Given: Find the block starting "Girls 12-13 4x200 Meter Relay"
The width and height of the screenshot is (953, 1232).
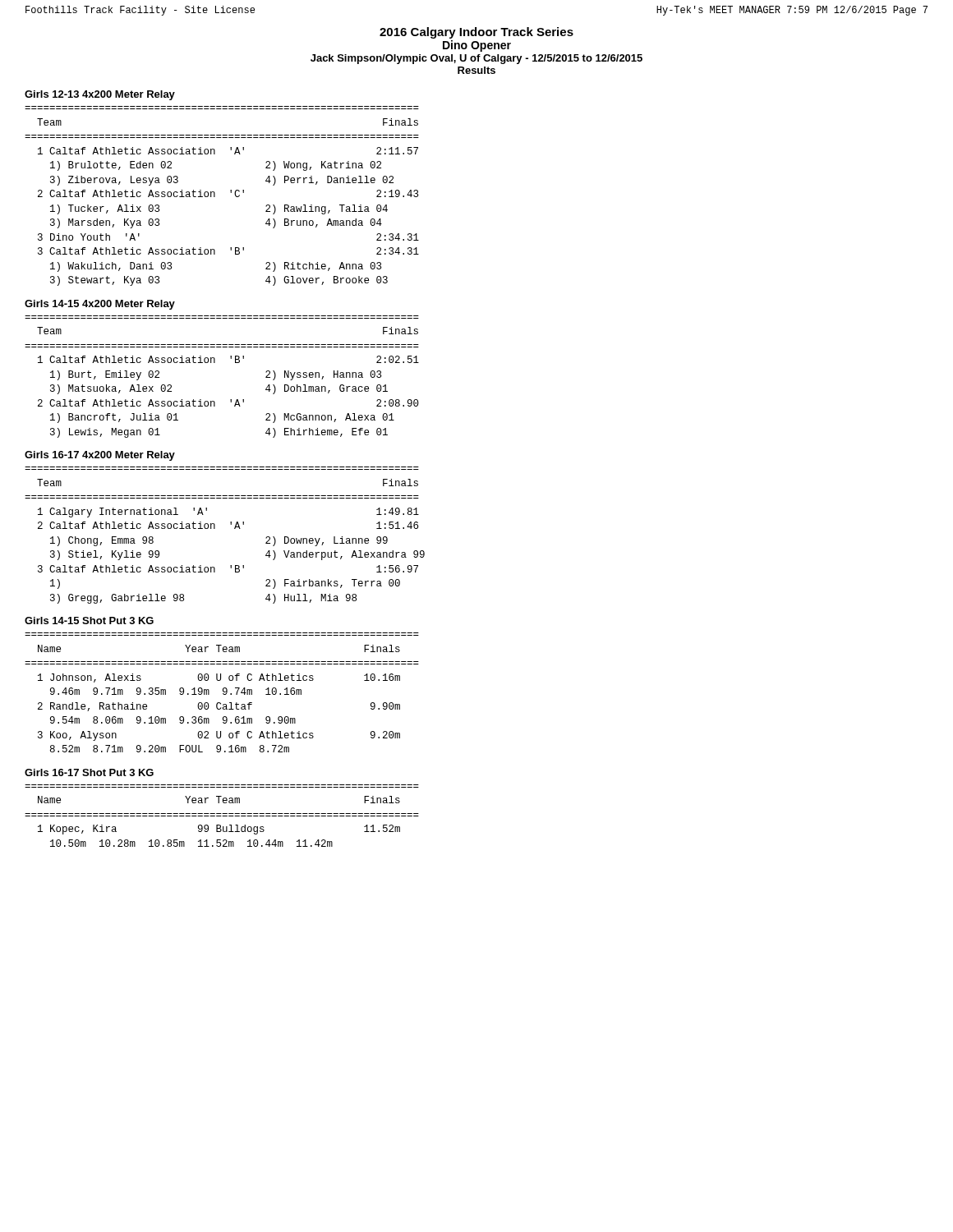Looking at the screenshot, I should pos(100,94).
